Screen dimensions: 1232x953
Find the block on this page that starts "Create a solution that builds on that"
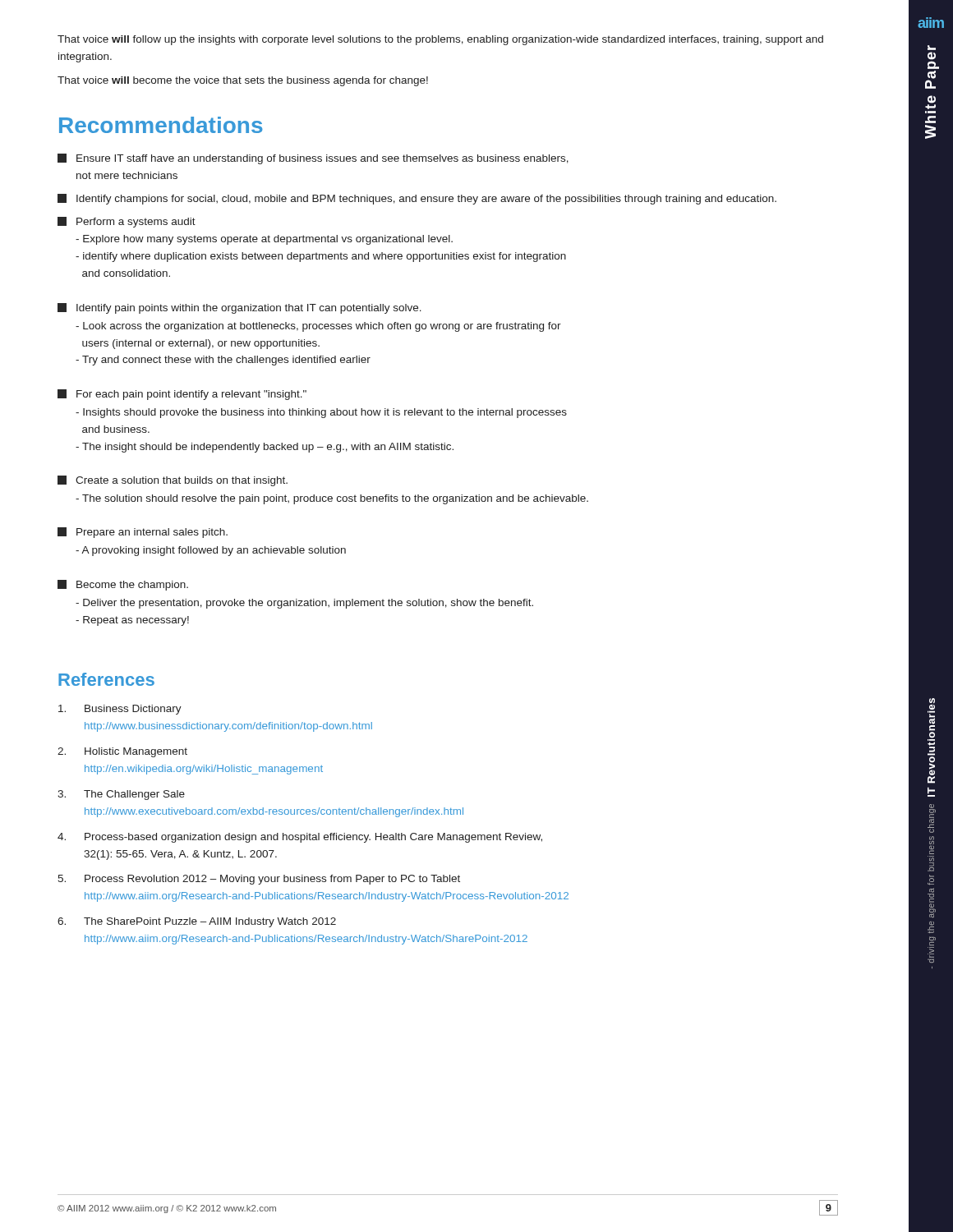453,496
